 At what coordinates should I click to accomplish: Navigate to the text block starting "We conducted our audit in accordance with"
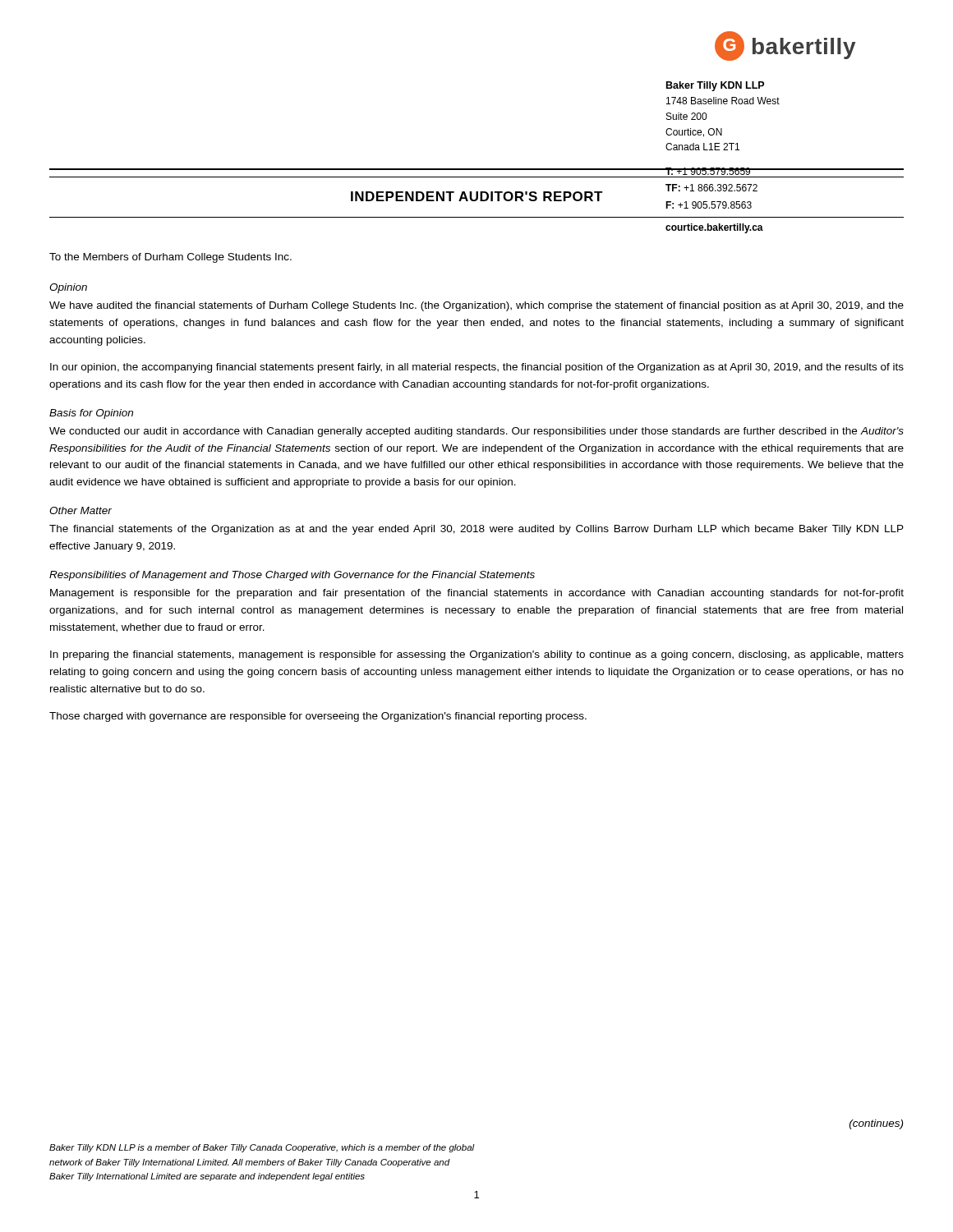click(x=476, y=456)
